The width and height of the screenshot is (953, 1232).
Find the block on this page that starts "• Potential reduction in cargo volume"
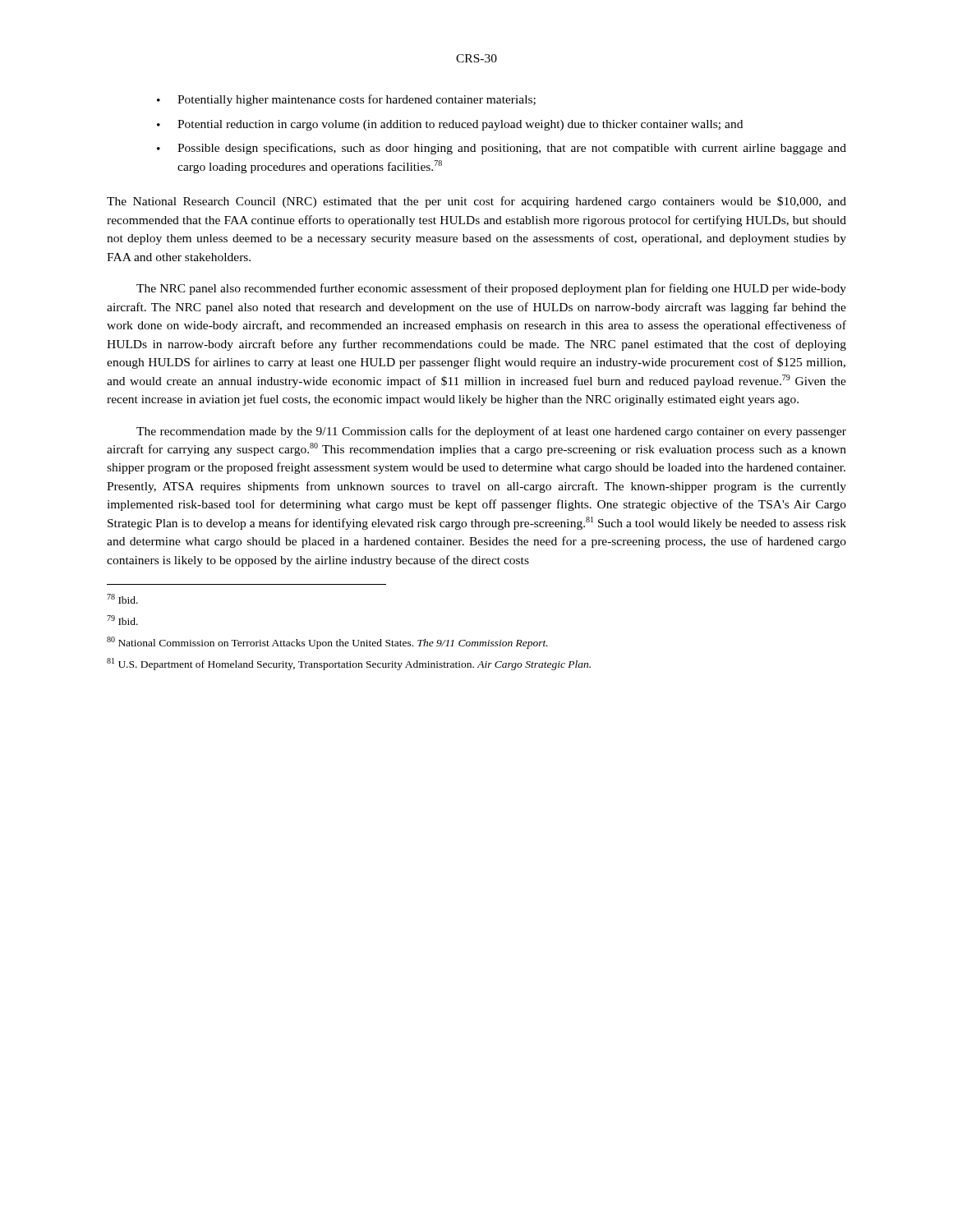(x=450, y=125)
